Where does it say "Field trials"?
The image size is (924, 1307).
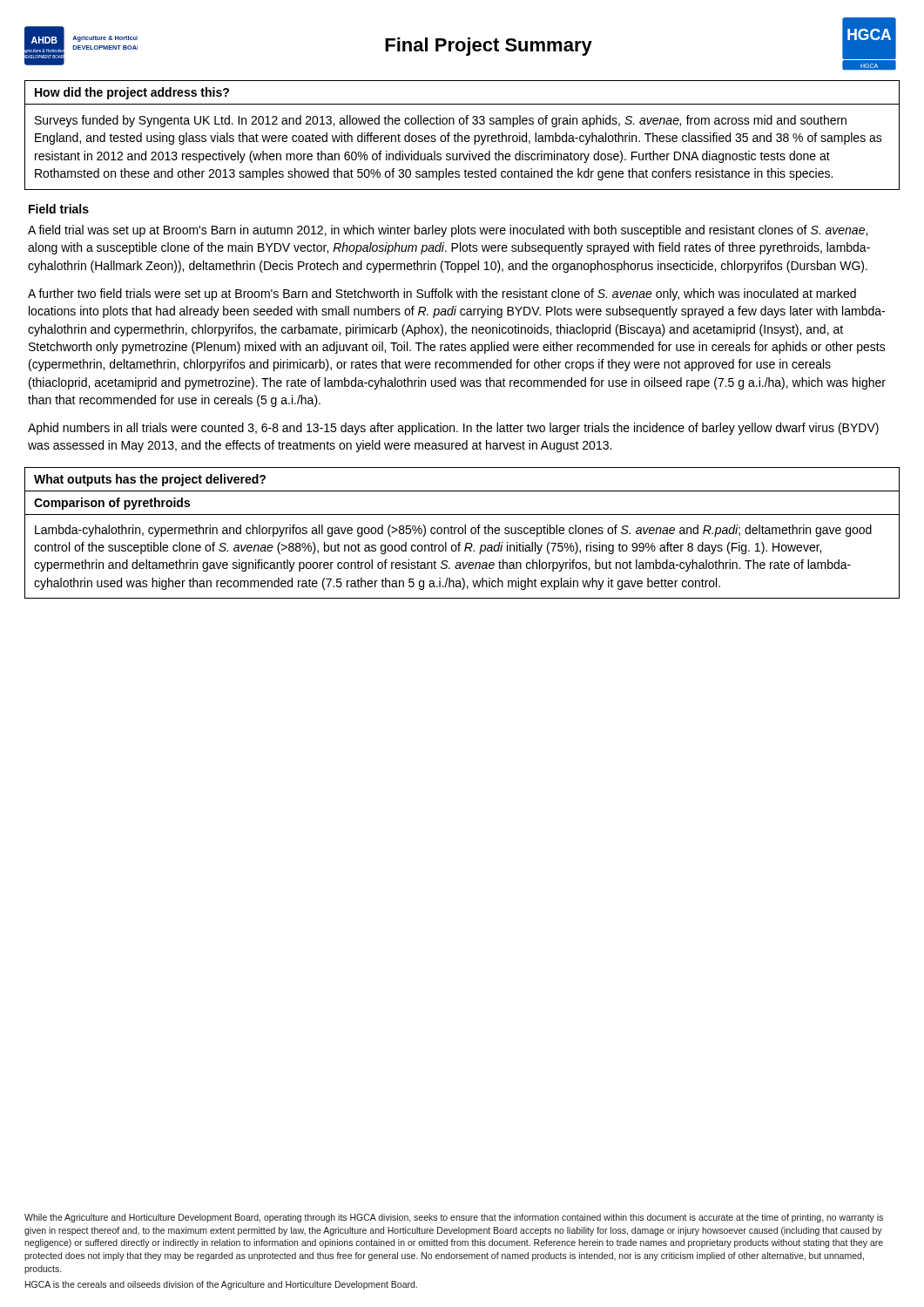(58, 209)
